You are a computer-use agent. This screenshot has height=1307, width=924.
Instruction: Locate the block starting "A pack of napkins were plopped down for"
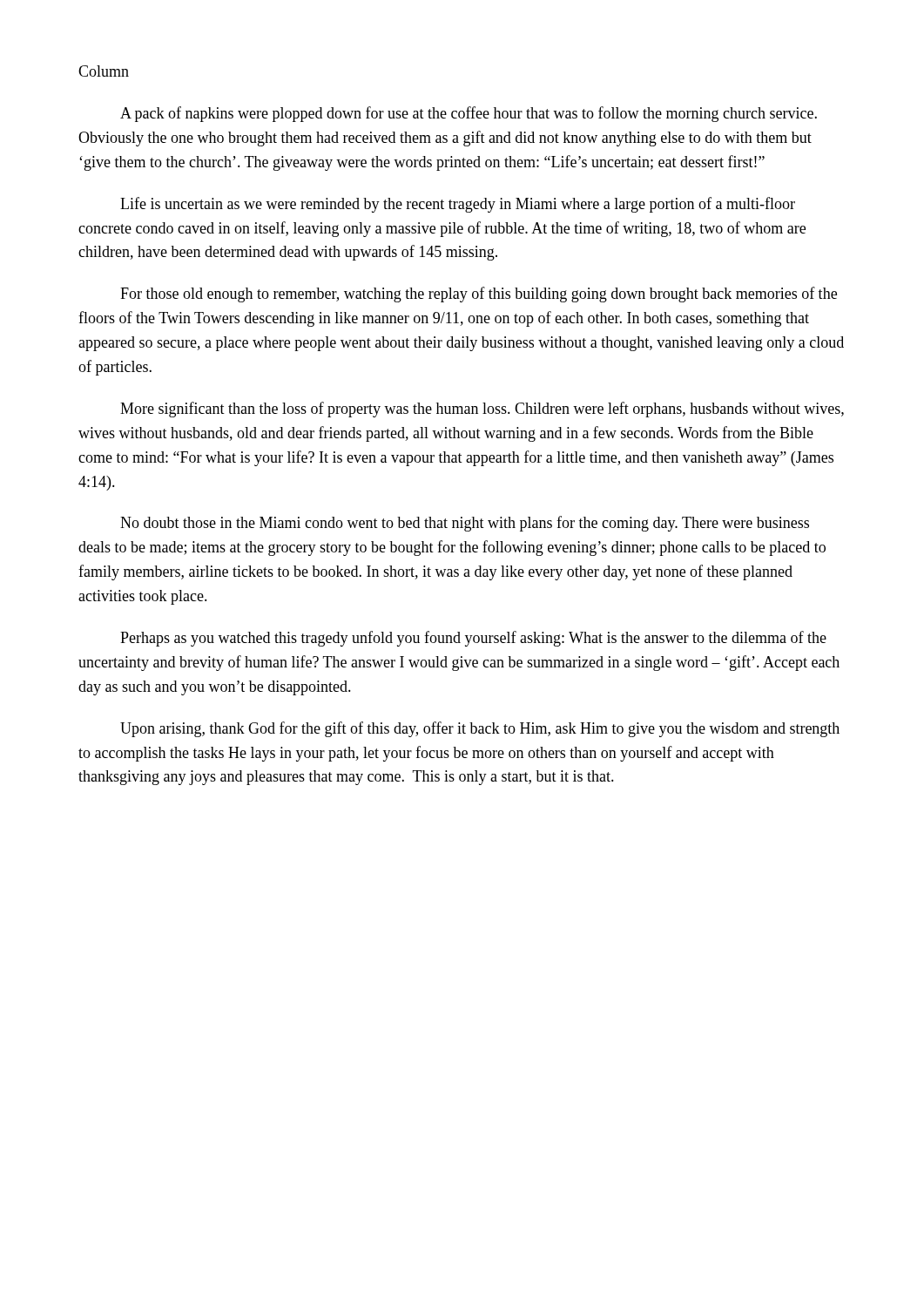[448, 138]
